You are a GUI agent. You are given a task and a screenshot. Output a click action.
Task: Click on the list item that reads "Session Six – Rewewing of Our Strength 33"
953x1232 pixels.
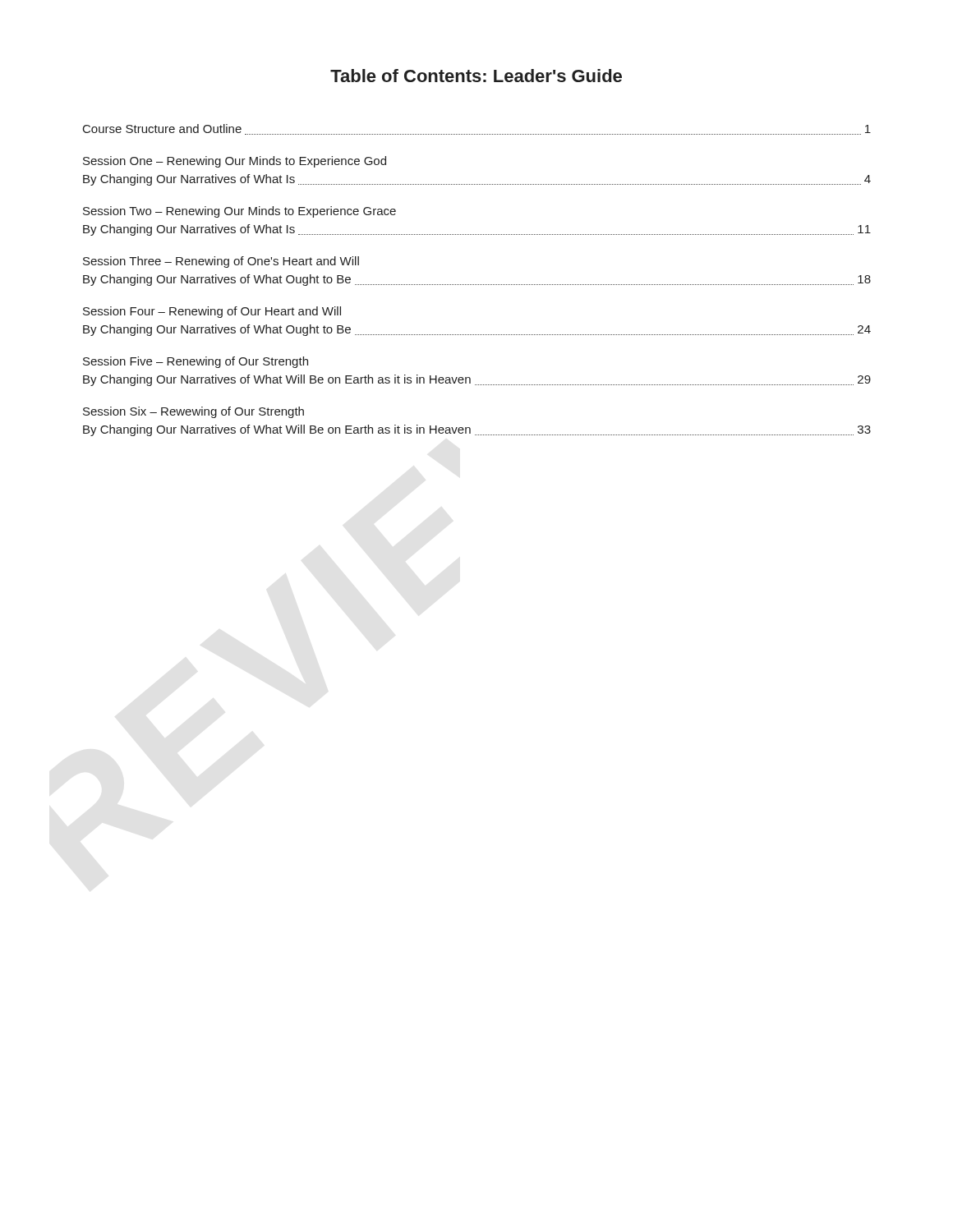(476, 420)
